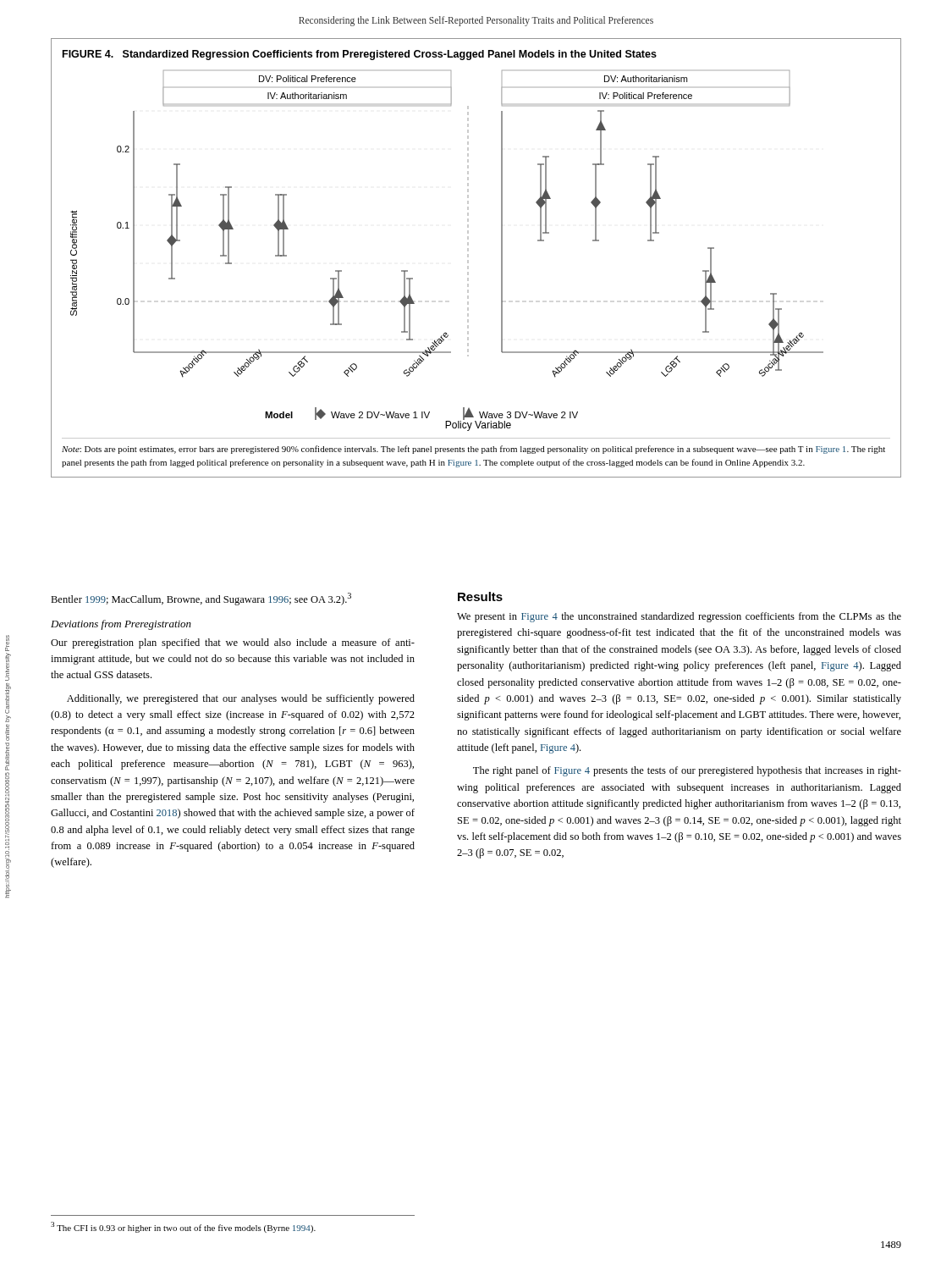
Task: Select the section header that says "Deviations from Preregistration"
Action: coord(121,623)
